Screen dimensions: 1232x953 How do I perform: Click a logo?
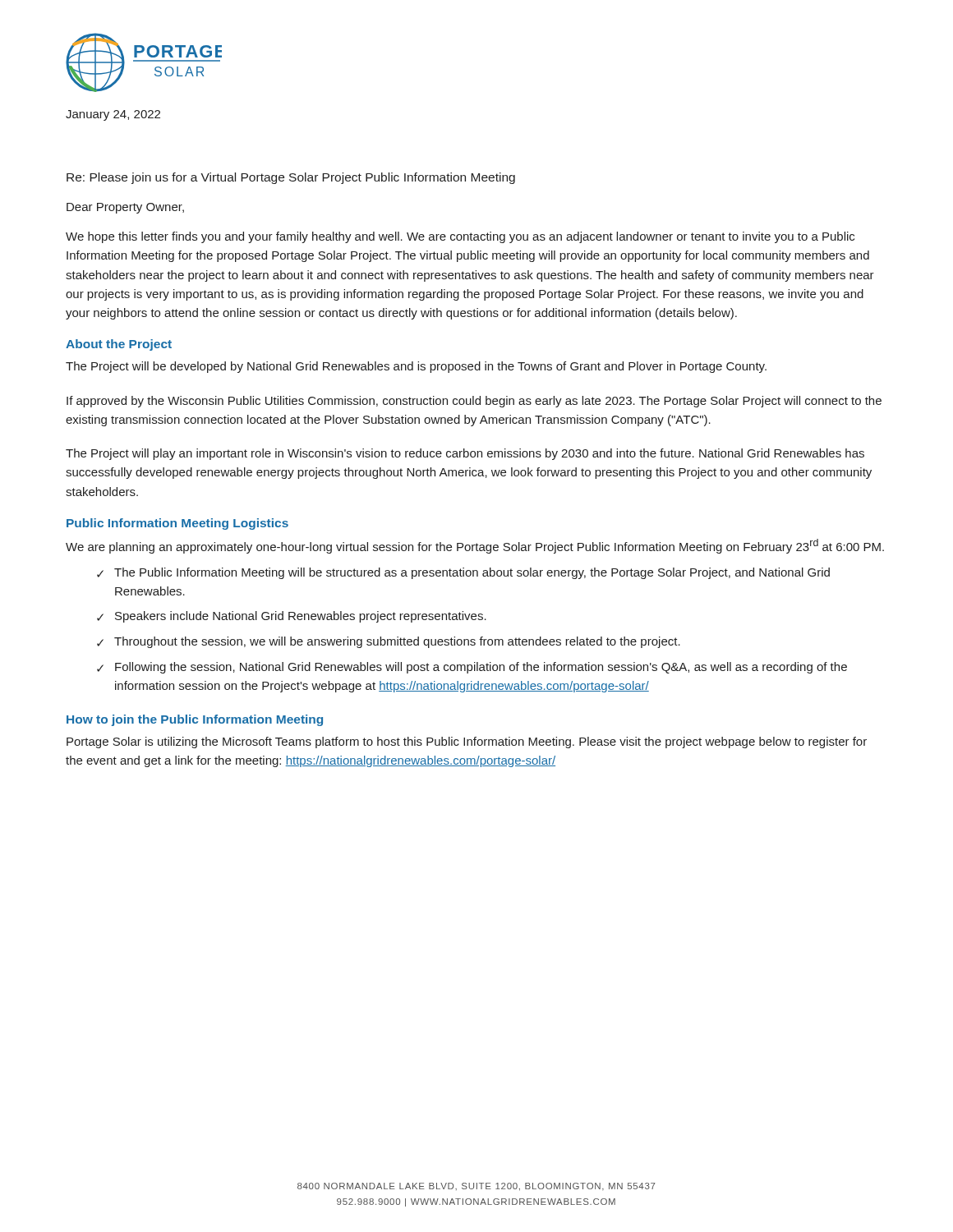pos(476,62)
